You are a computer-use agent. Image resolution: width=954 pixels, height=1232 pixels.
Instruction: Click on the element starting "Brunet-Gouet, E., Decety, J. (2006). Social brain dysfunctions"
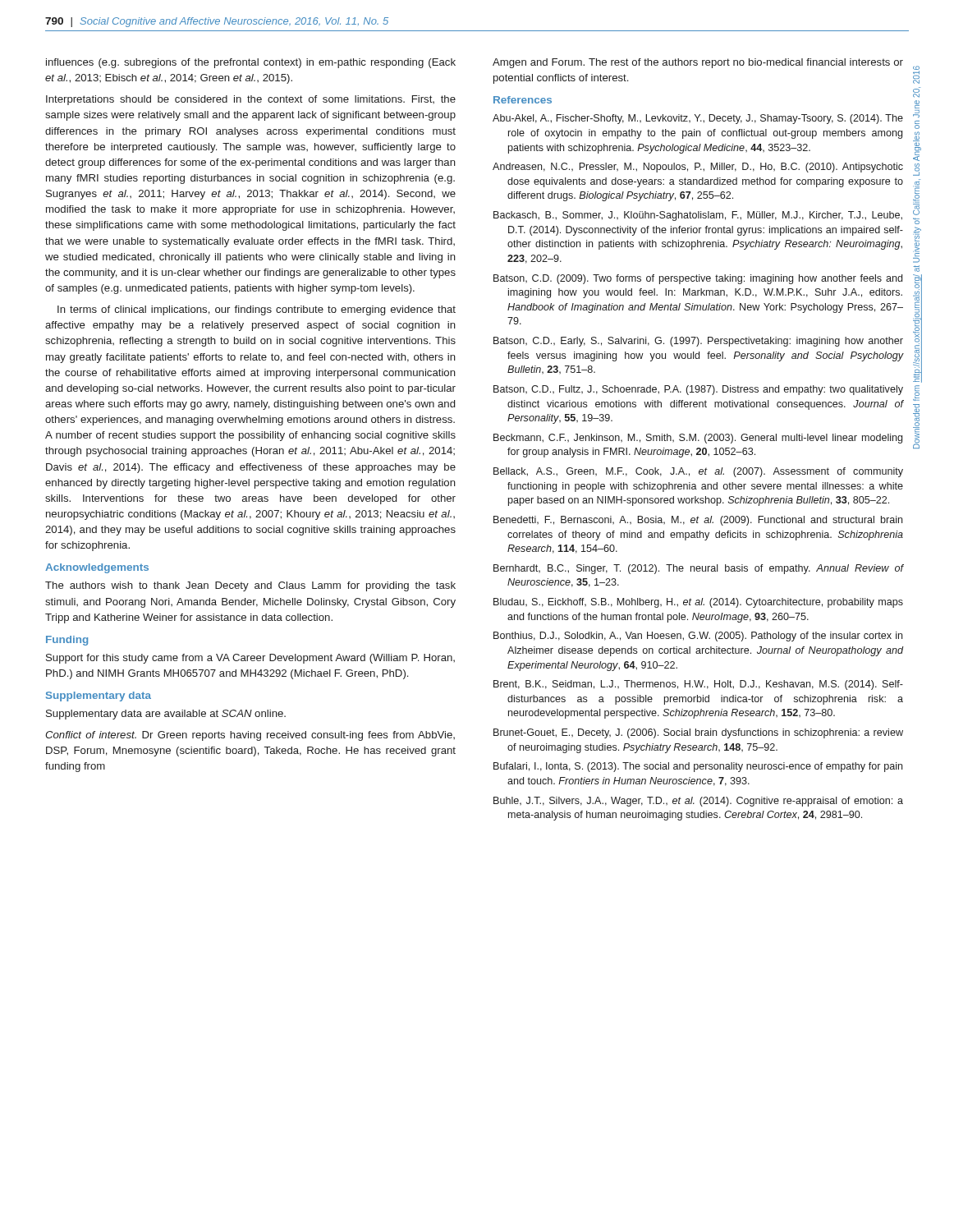698,740
